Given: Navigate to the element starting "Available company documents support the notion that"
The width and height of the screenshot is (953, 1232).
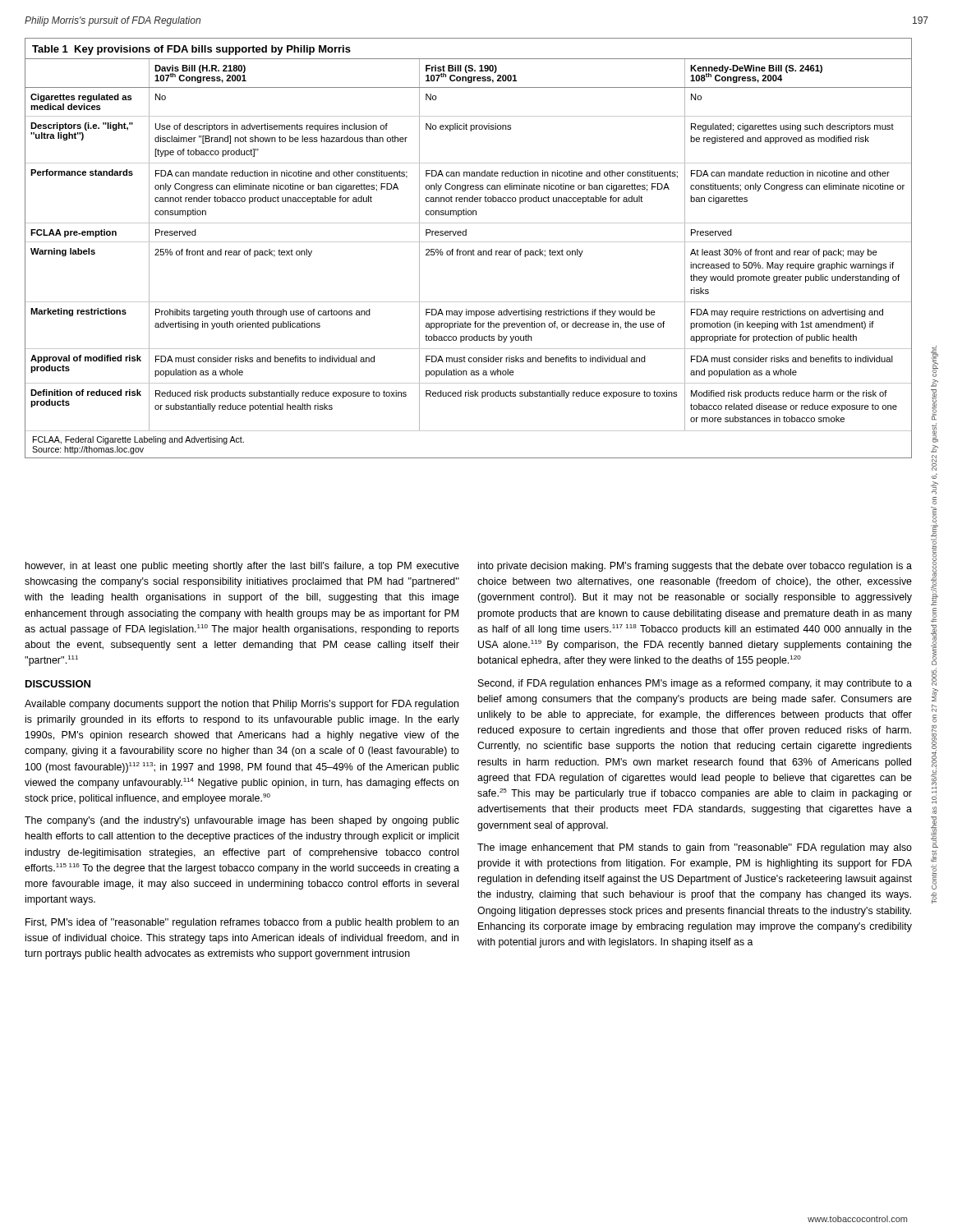Looking at the screenshot, I should (x=242, y=751).
